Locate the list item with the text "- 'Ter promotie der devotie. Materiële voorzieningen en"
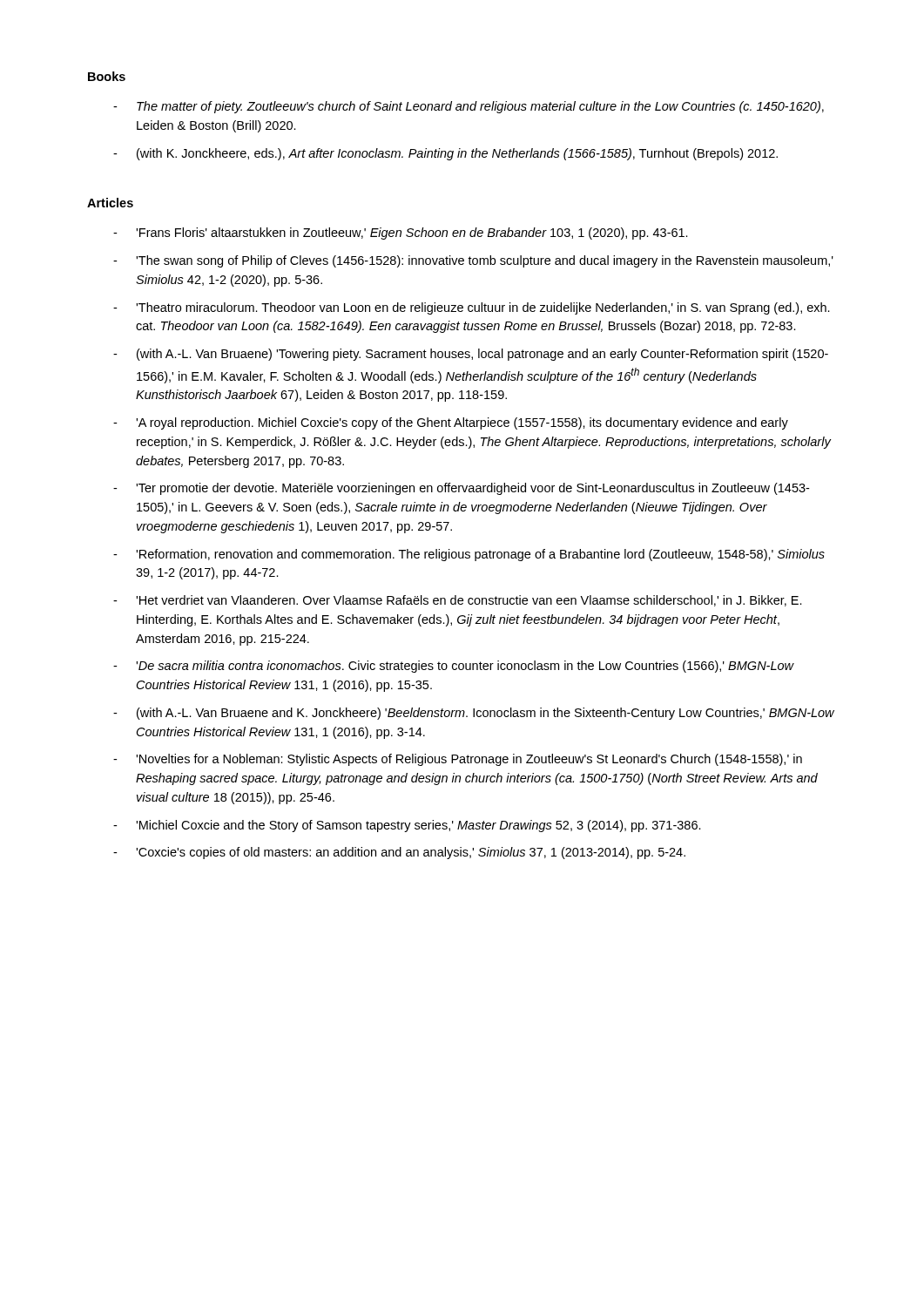The image size is (924, 1307). (x=475, y=508)
